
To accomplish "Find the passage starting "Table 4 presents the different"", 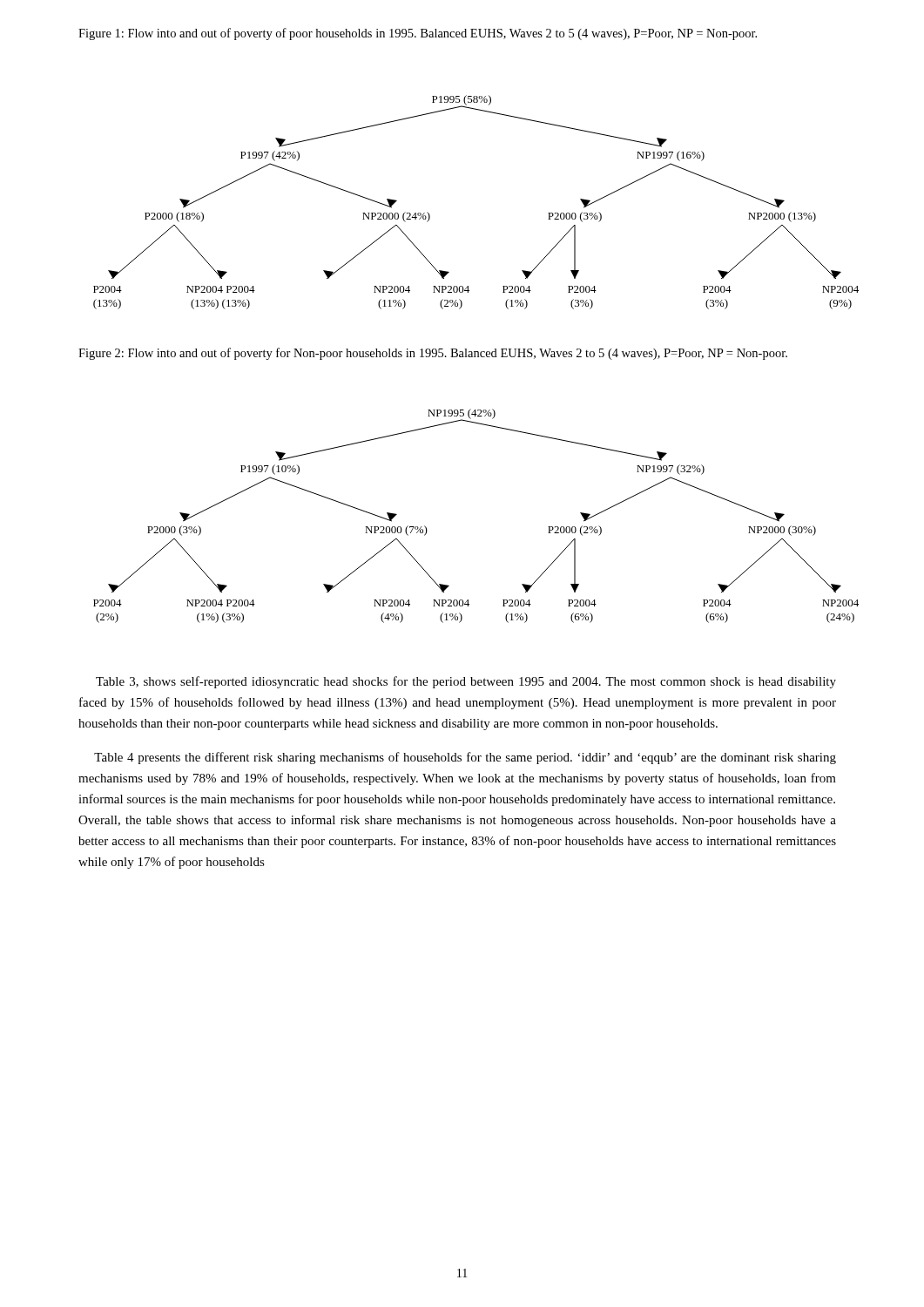I will coord(457,809).
